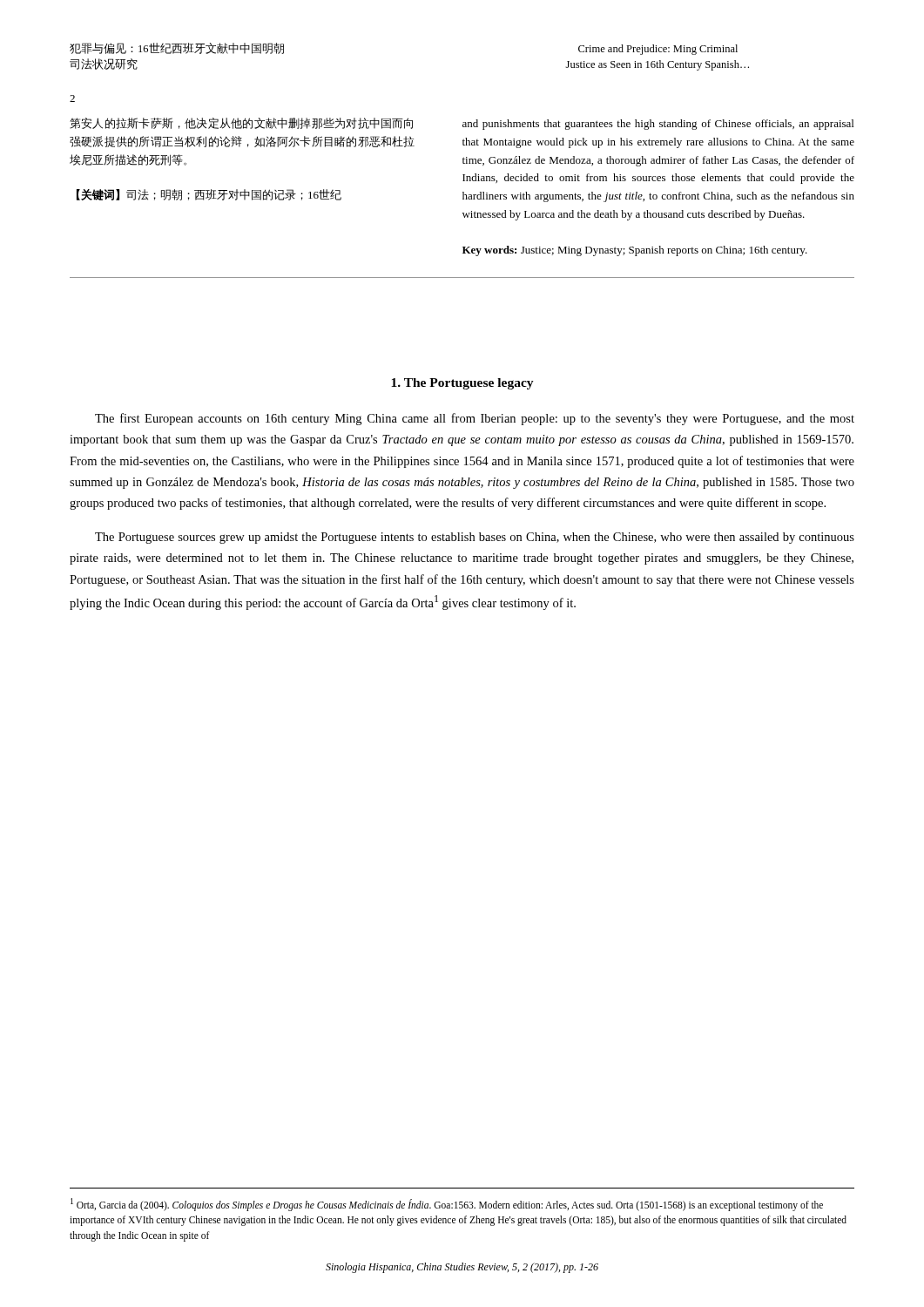Point to the text starting "1 Orta, Garcia"

pos(458,1219)
